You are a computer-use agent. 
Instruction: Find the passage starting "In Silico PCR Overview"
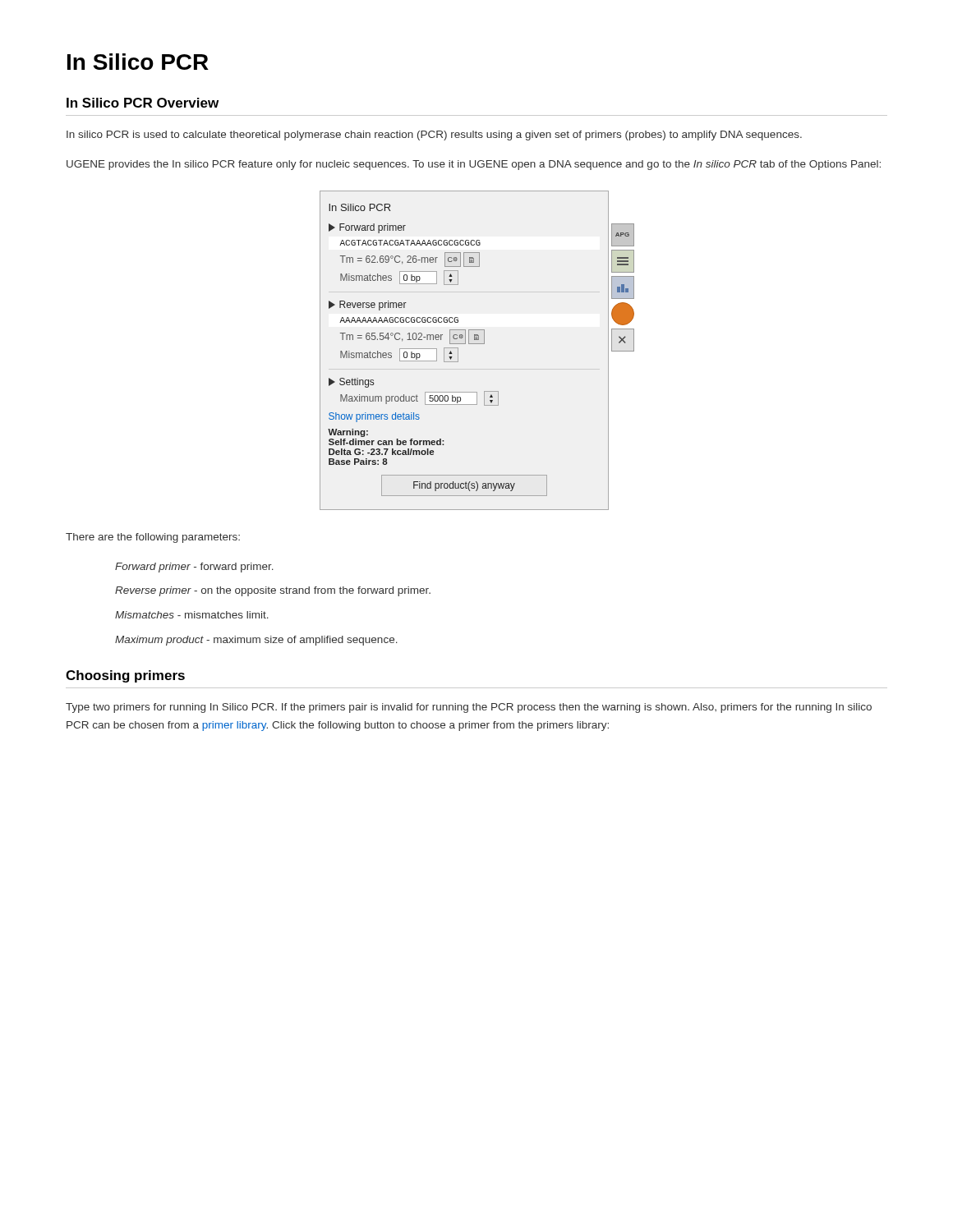pyautogui.click(x=476, y=106)
